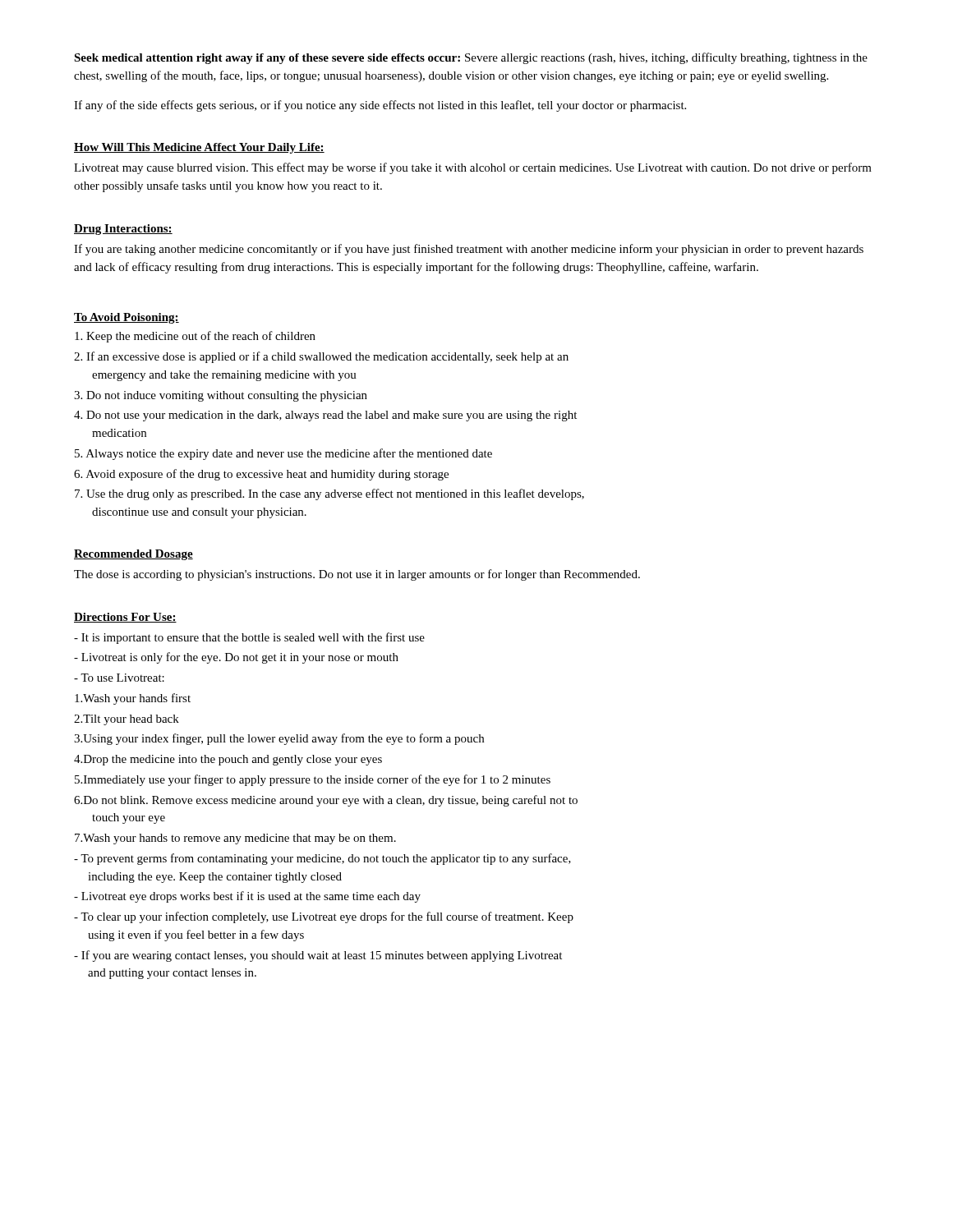Select the list item containing "7. Use the drug only as prescribed."
This screenshot has height=1232, width=953.
(x=329, y=504)
